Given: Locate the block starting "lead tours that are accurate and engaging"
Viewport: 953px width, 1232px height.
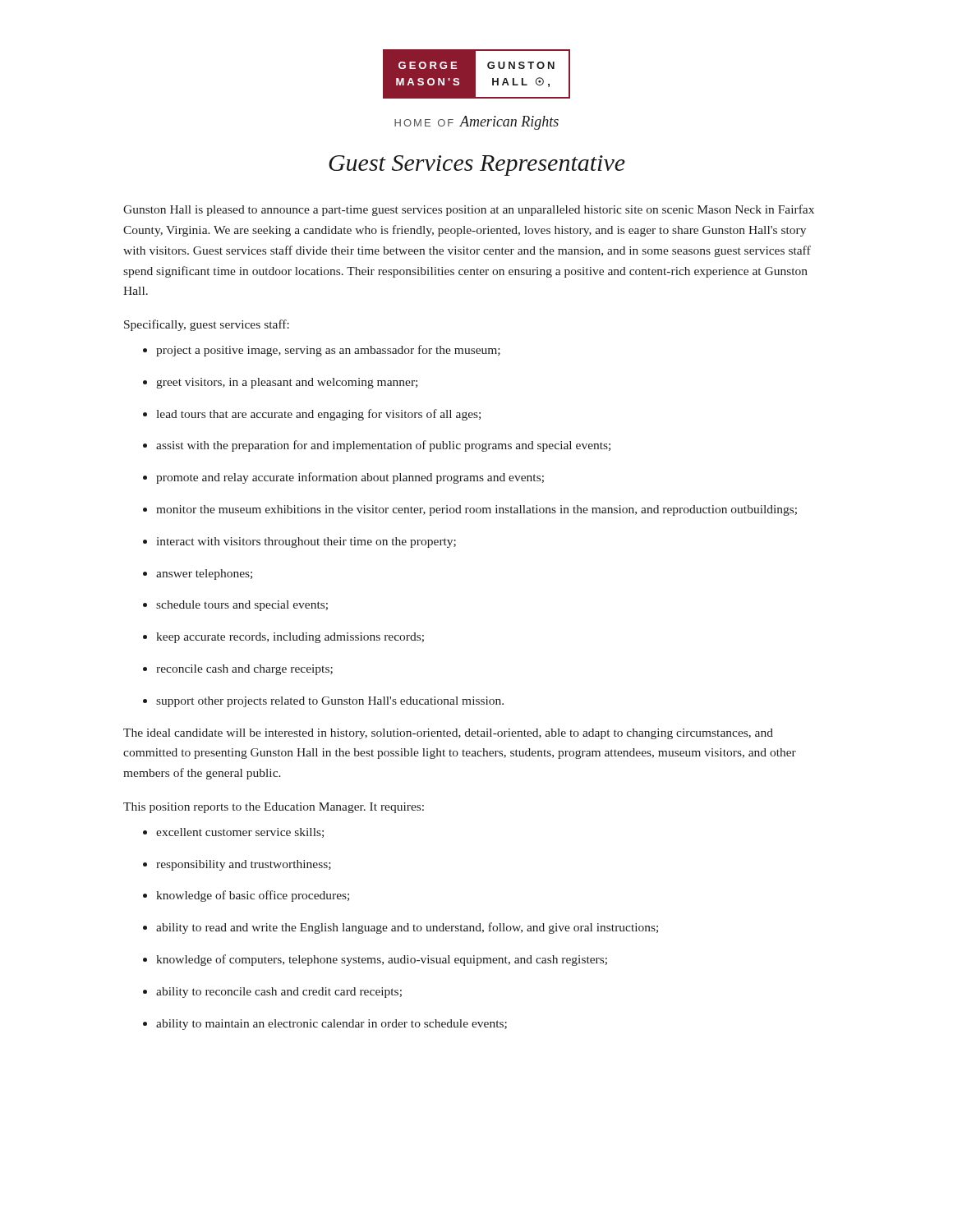Looking at the screenshot, I should coord(318,415).
